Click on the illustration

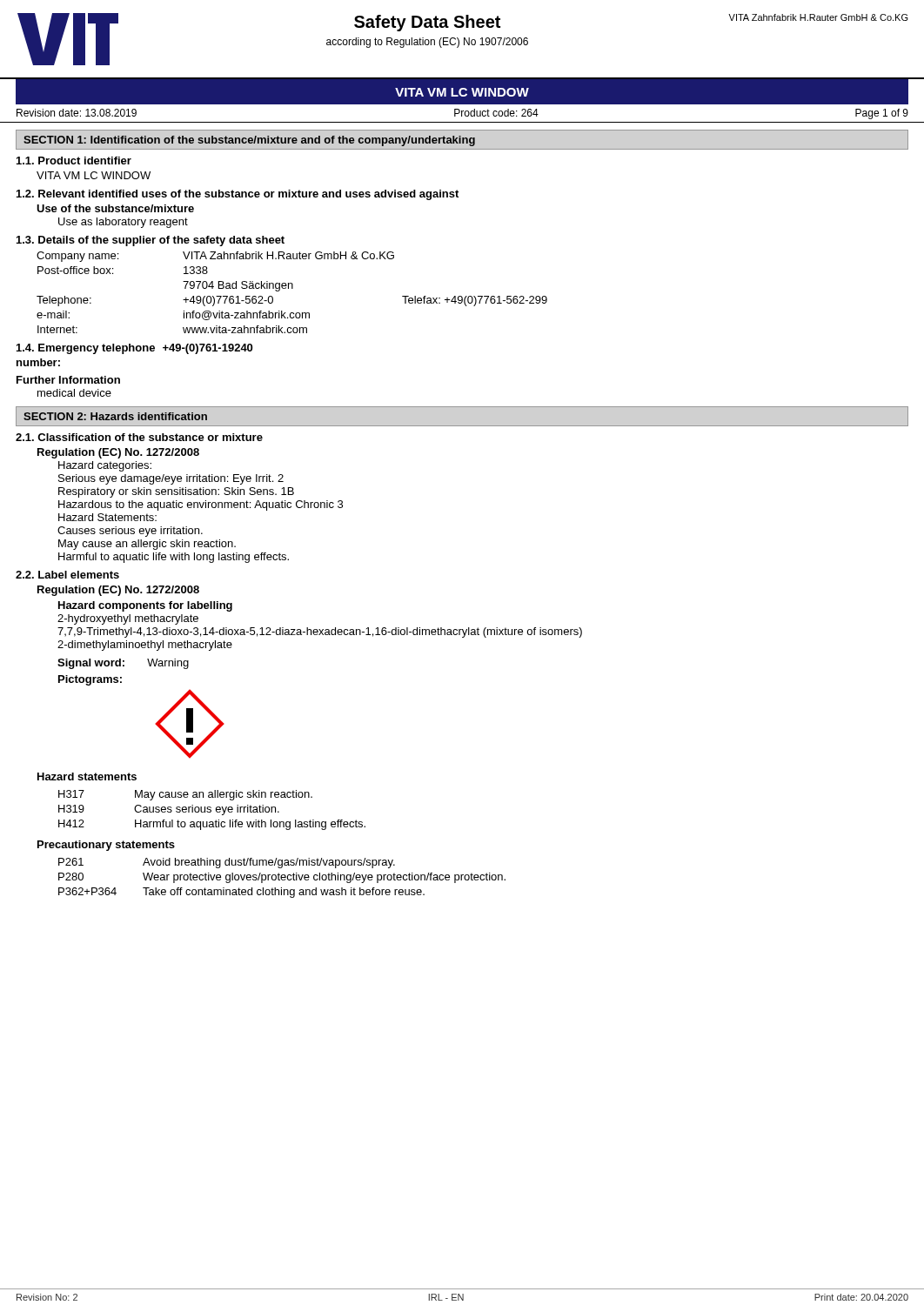pos(190,725)
